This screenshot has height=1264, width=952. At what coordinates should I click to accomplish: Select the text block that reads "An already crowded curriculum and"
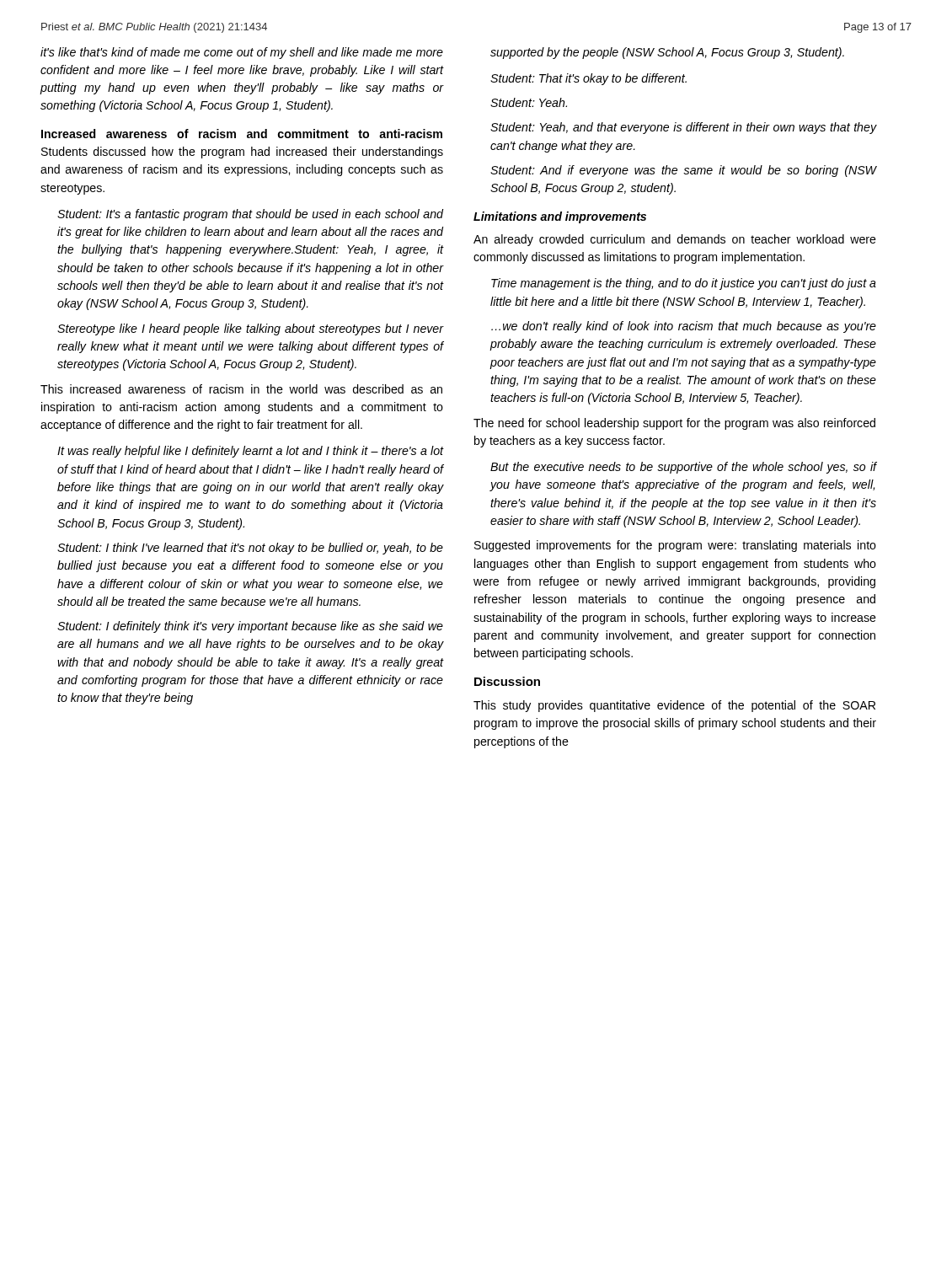click(675, 249)
